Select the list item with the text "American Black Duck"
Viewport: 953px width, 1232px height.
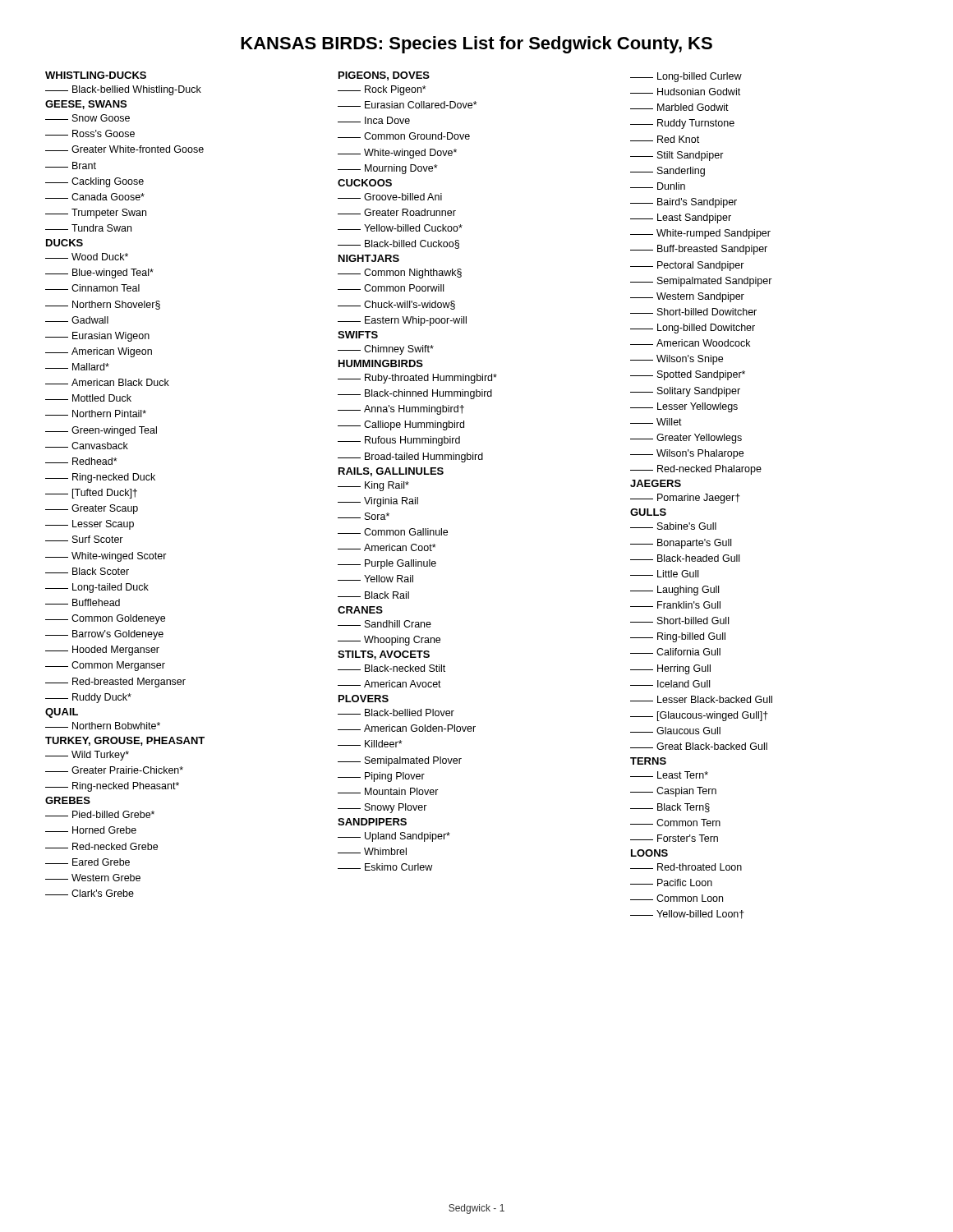pyautogui.click(x=107, y=383)
